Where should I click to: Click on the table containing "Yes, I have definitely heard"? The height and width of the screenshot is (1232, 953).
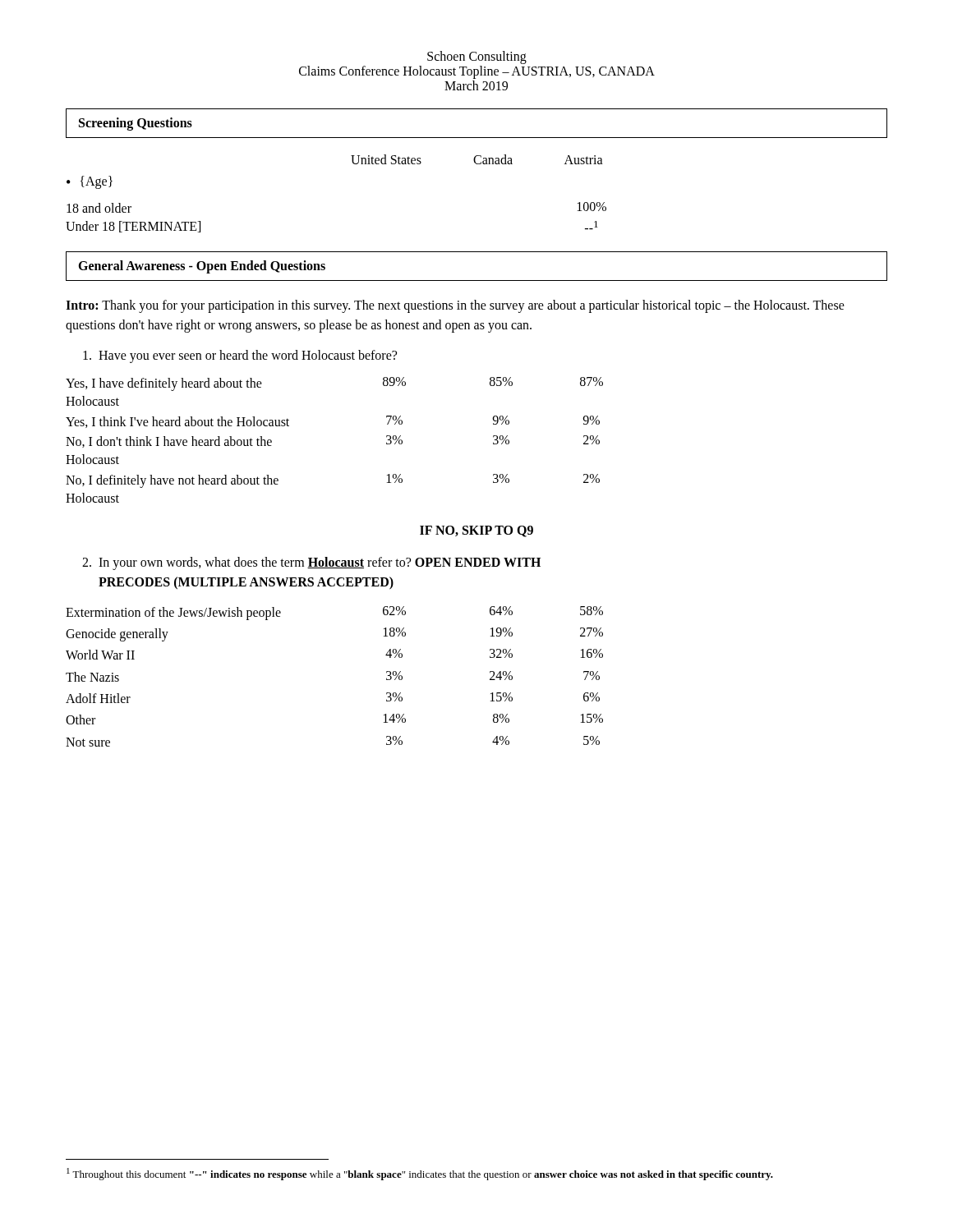coord(476,441)
